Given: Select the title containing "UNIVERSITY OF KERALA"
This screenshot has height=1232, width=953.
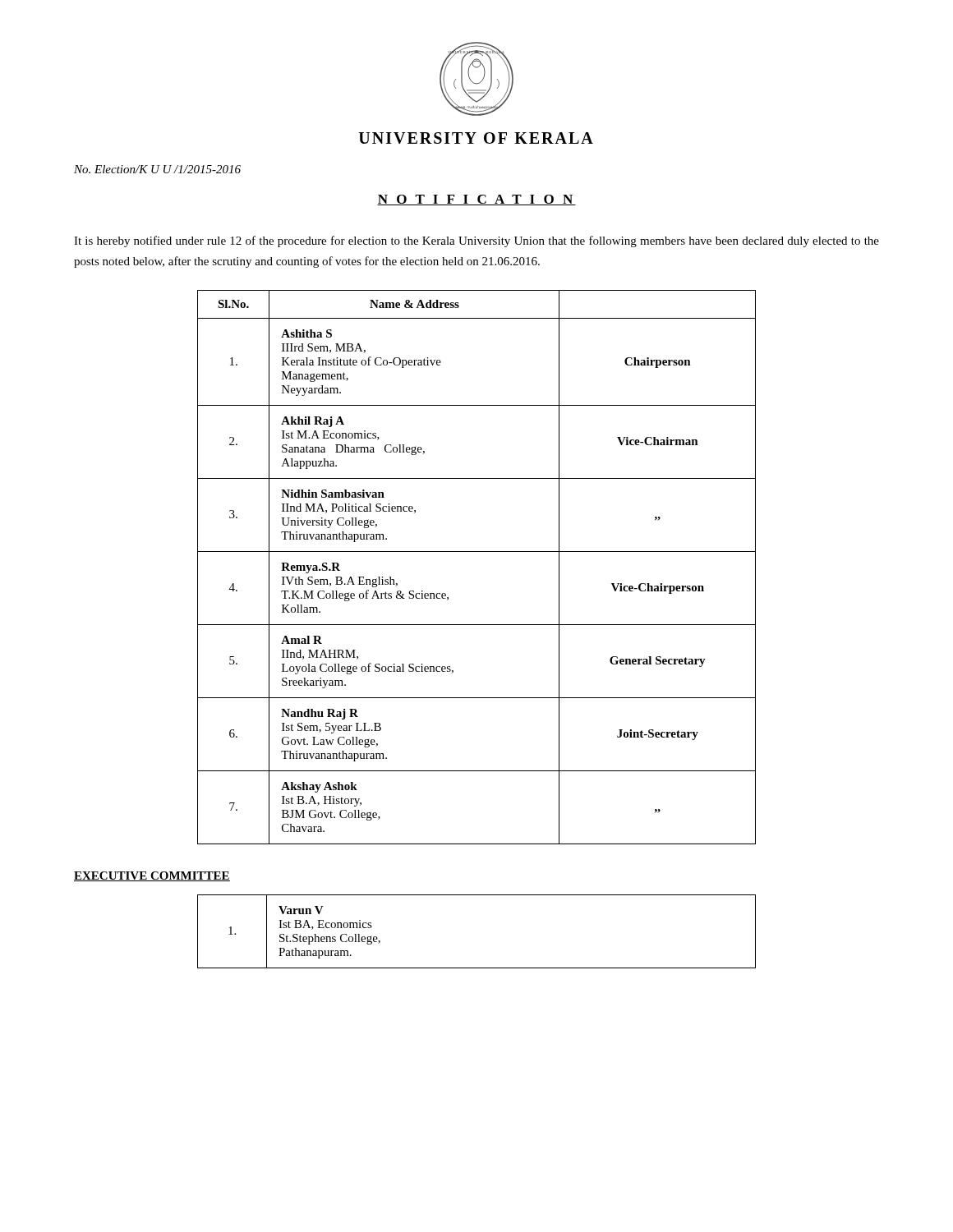Looking at the screenshot, I should 476,138.
